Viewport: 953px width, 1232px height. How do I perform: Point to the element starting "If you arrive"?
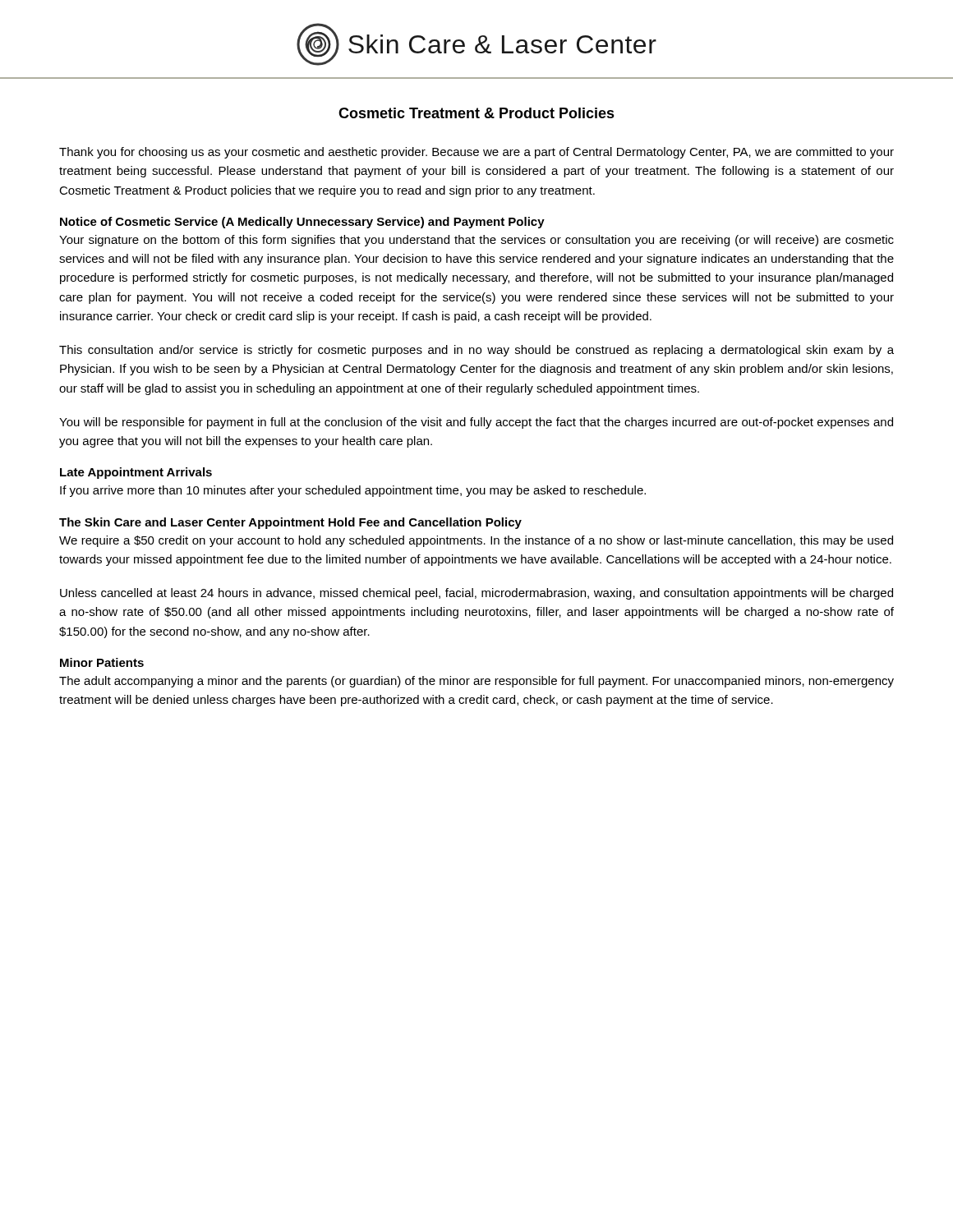[x=353, y=490]
